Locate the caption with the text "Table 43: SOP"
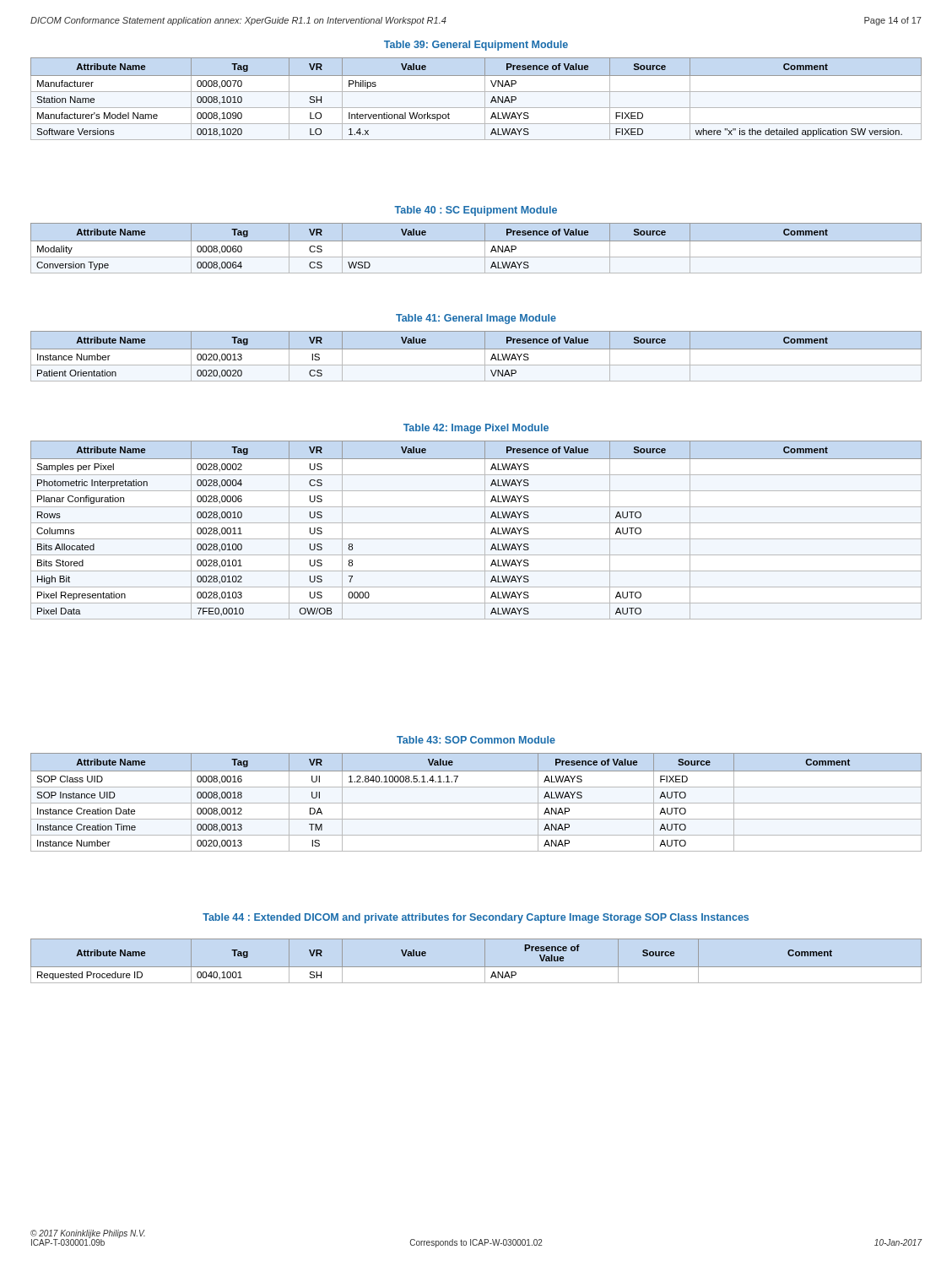The image size is (952, 1266). (476, 740)
